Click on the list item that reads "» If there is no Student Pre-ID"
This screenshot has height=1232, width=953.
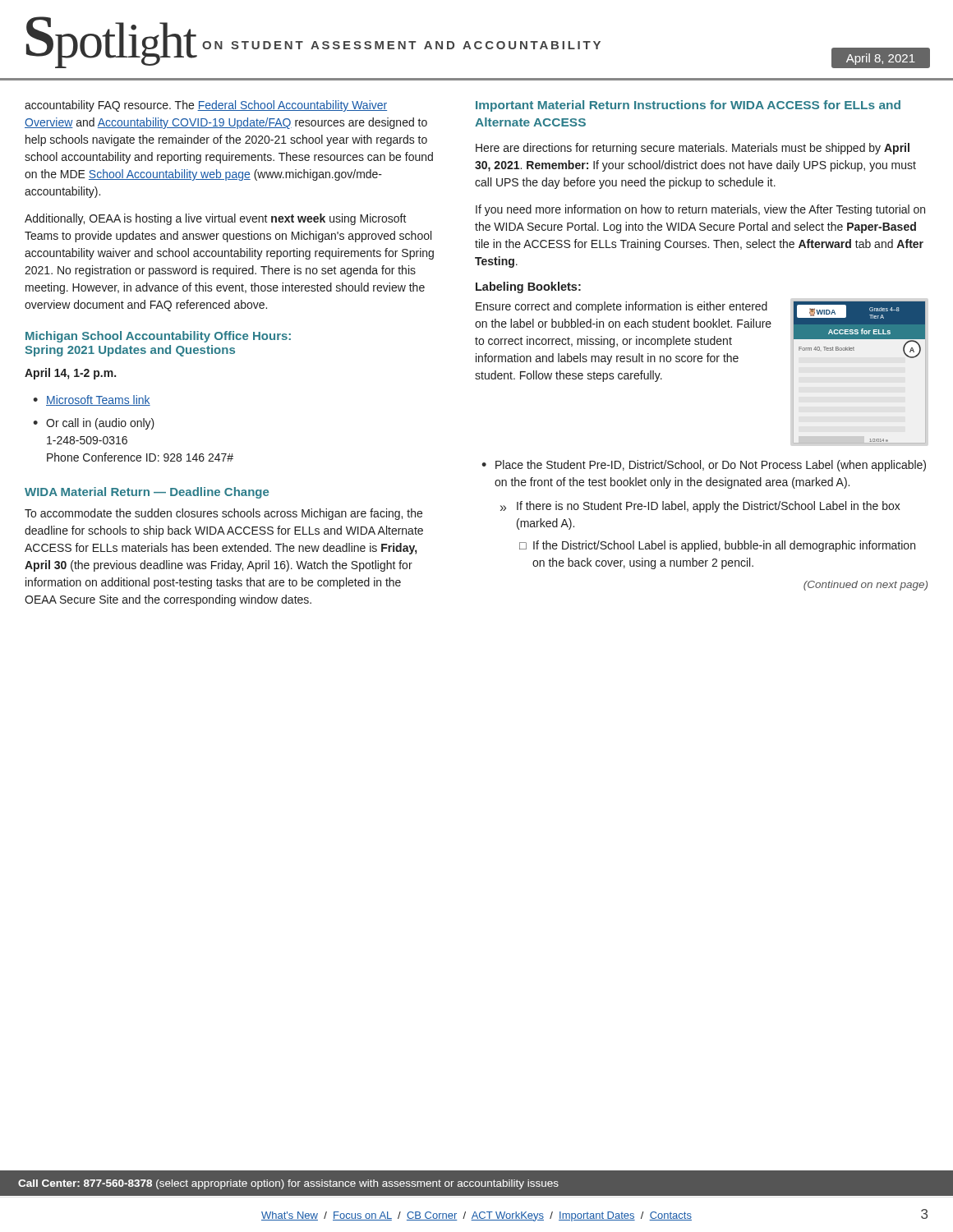[714, 515]
